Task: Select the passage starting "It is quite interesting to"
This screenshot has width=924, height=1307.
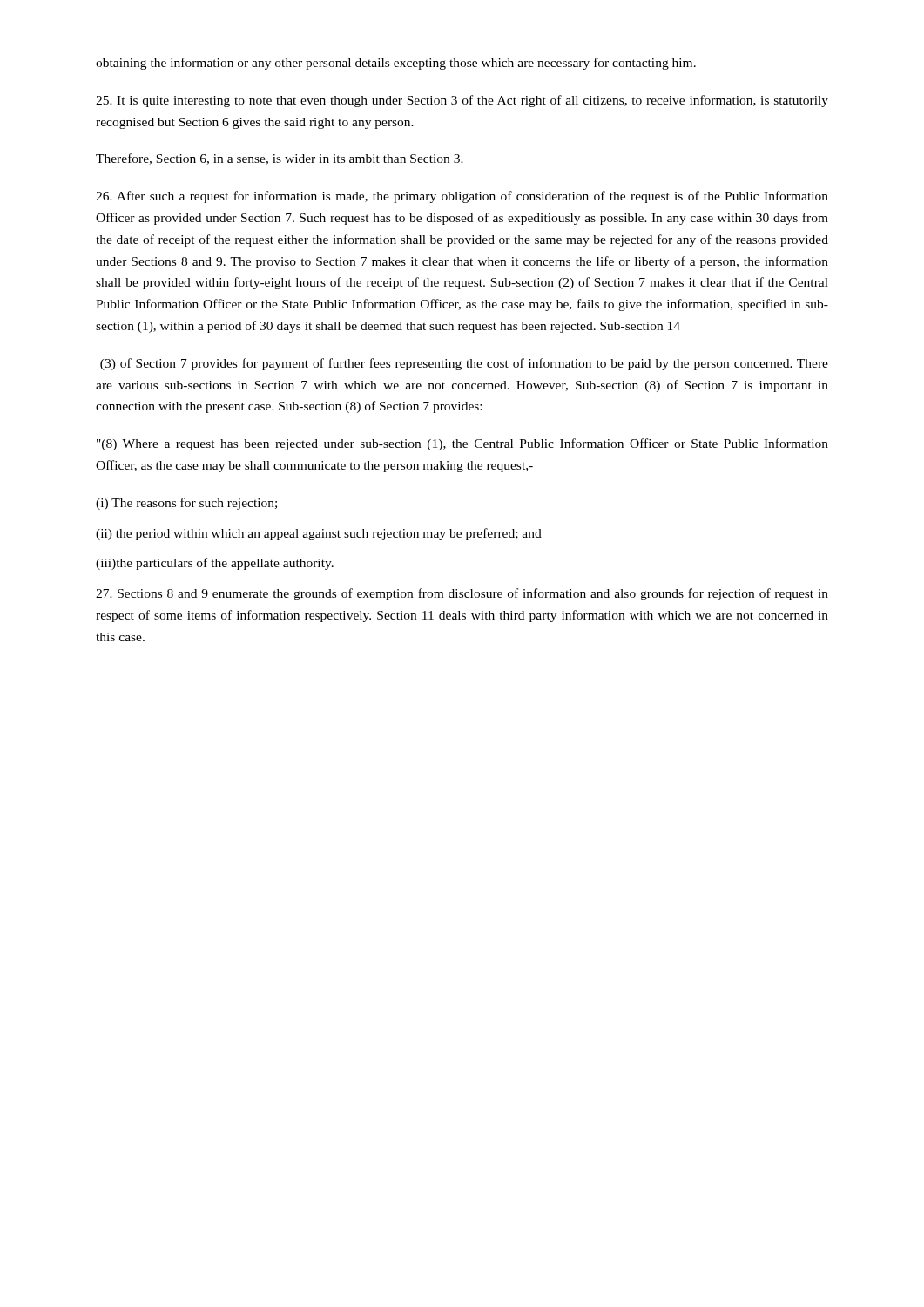Action: click(x=462, y=110)
